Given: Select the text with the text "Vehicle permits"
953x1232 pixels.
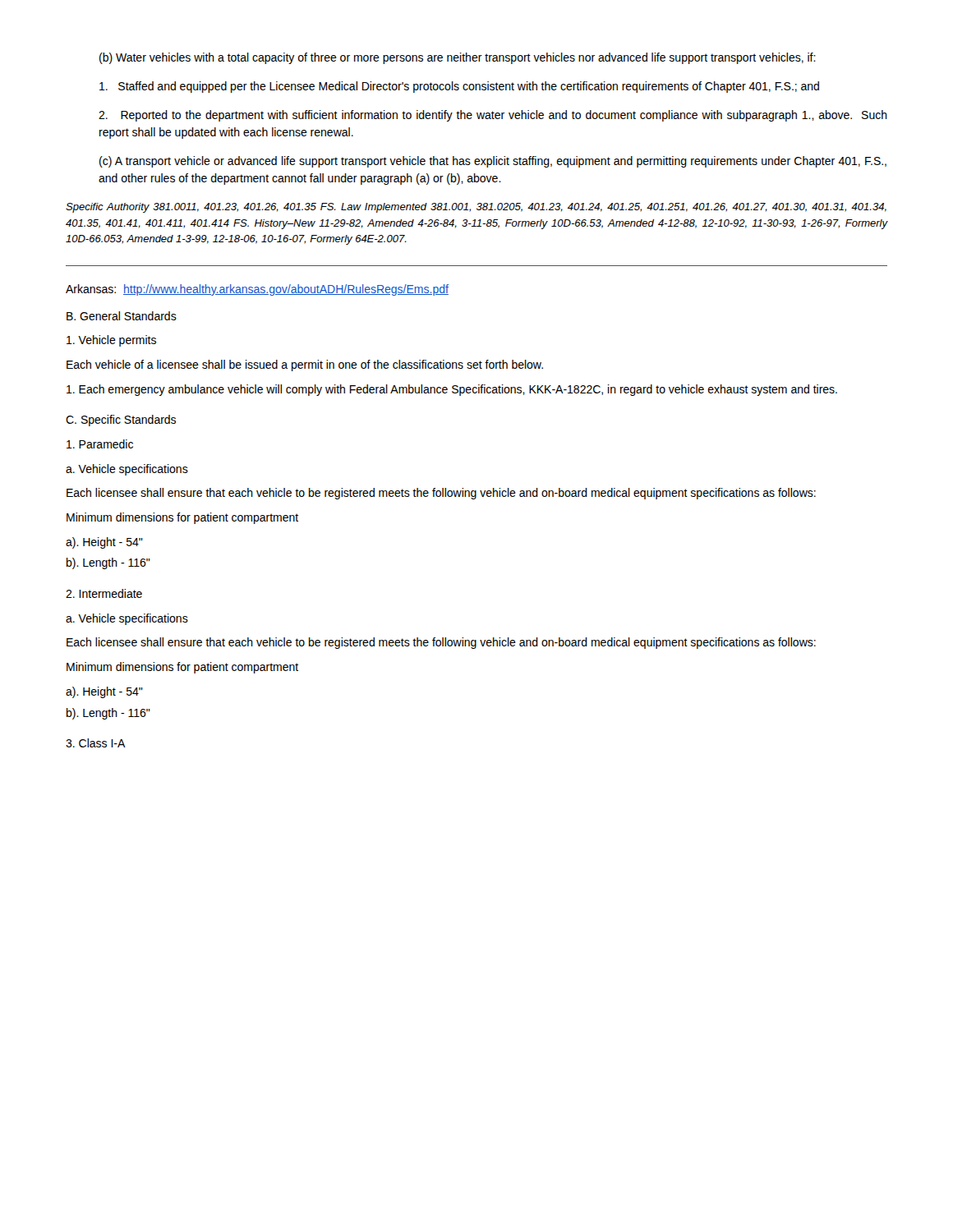Looking at the screenshot, I should (x=111, y=340).
